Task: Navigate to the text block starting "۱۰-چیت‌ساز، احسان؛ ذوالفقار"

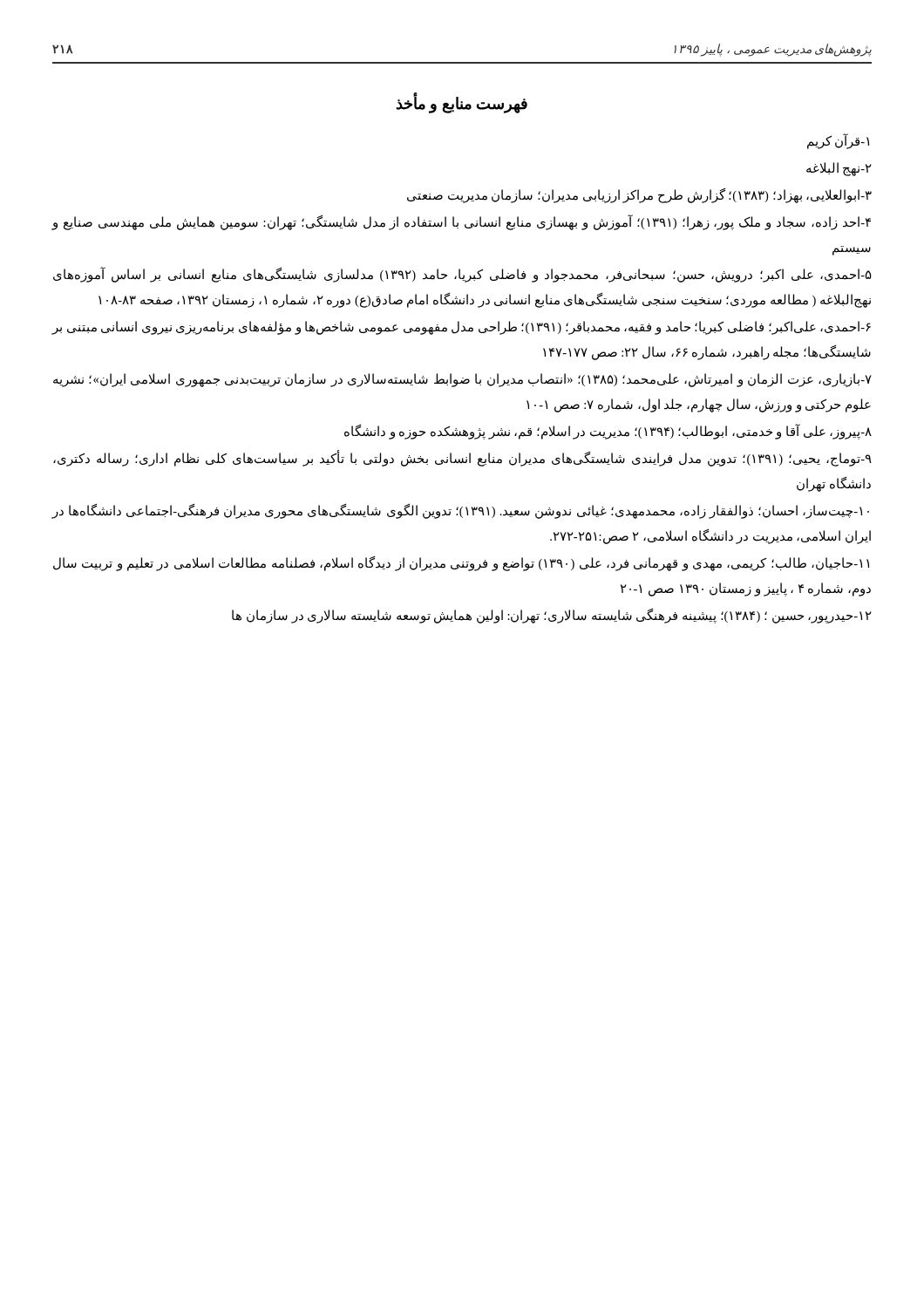Action: point(462,524)
